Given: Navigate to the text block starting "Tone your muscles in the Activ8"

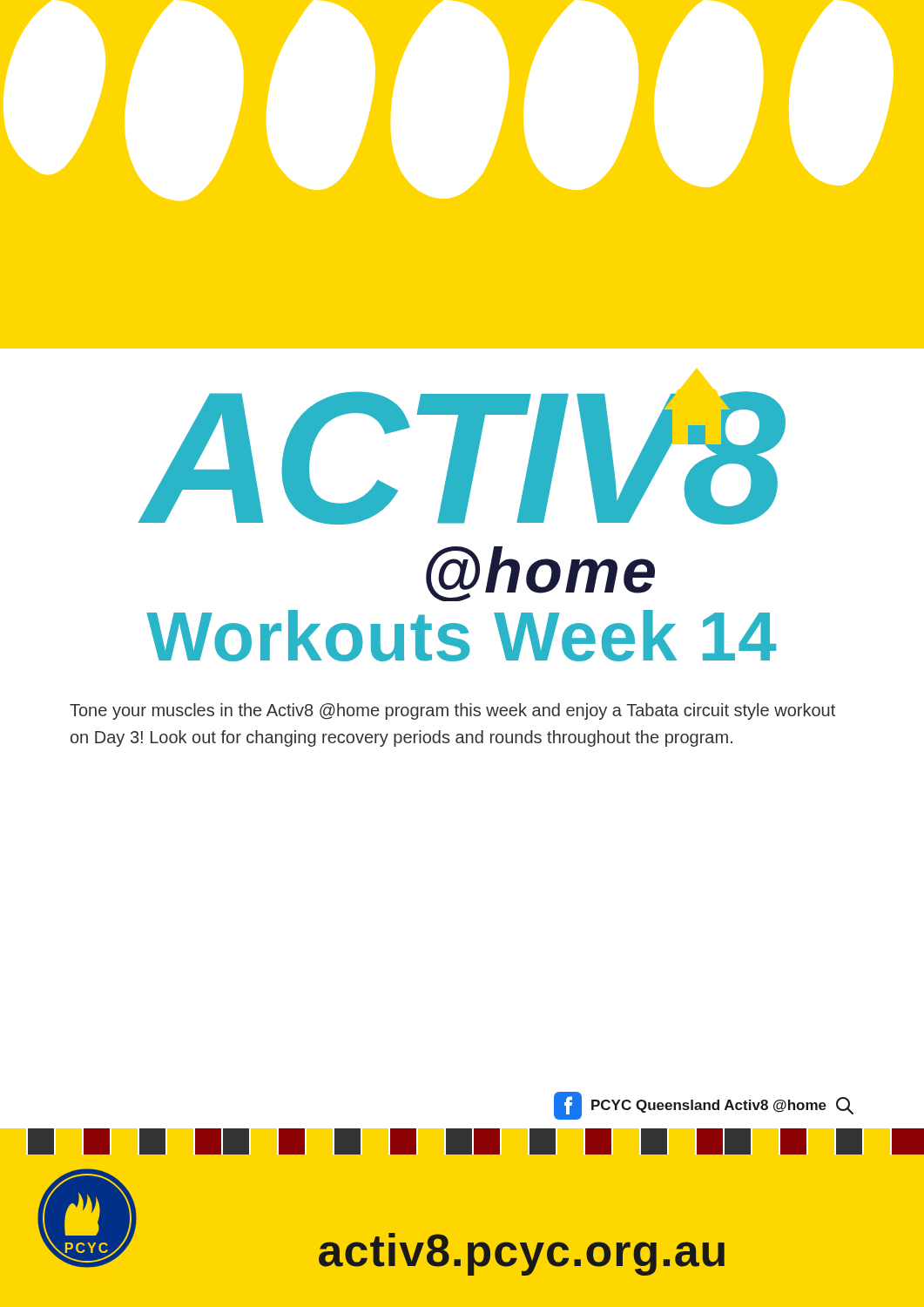Looking at the screenshot, I should 462,724.
